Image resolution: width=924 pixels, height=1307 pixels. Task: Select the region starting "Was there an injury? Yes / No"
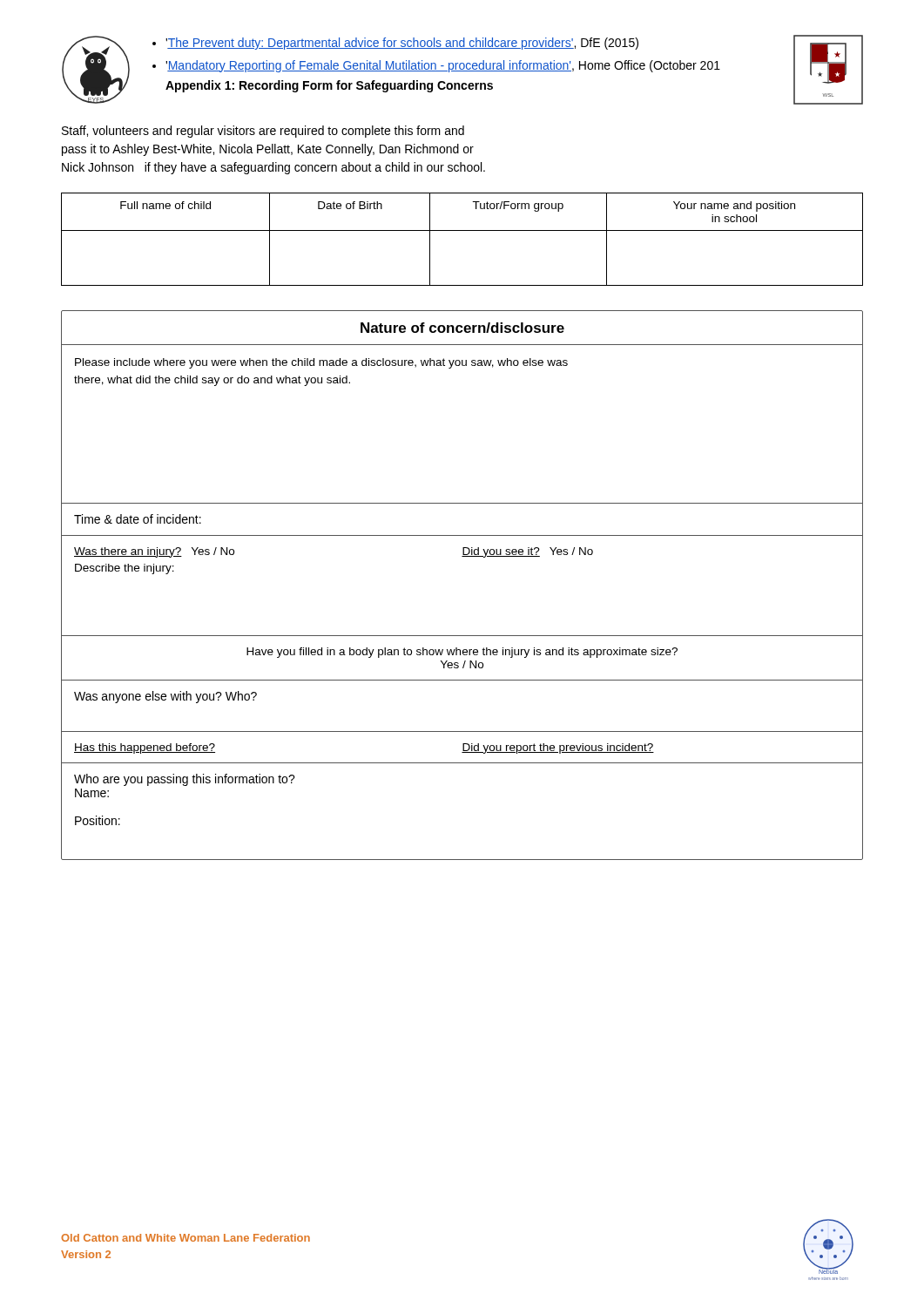[462, 551]
